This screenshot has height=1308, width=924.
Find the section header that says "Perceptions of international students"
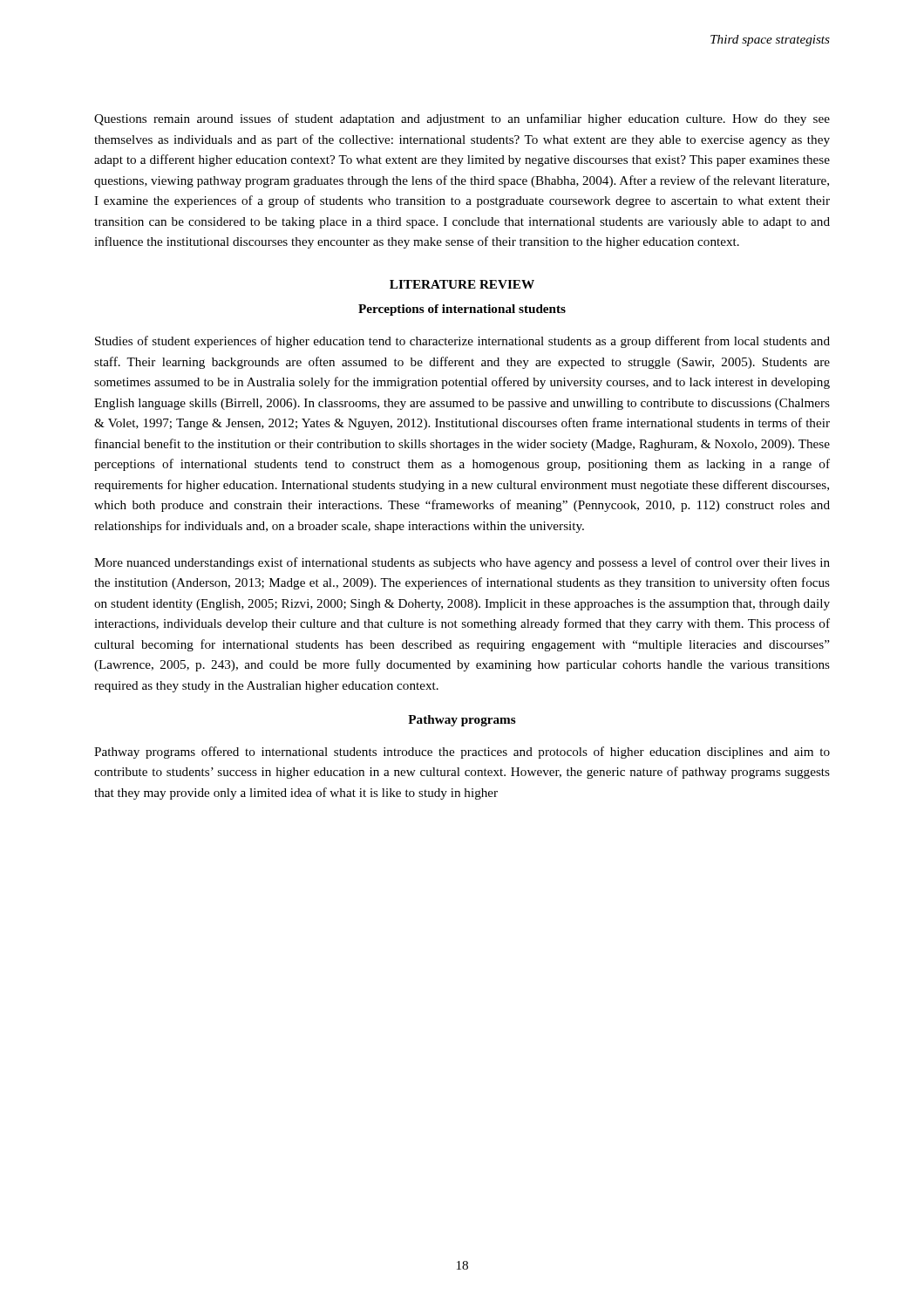click(x=462, y=308)
